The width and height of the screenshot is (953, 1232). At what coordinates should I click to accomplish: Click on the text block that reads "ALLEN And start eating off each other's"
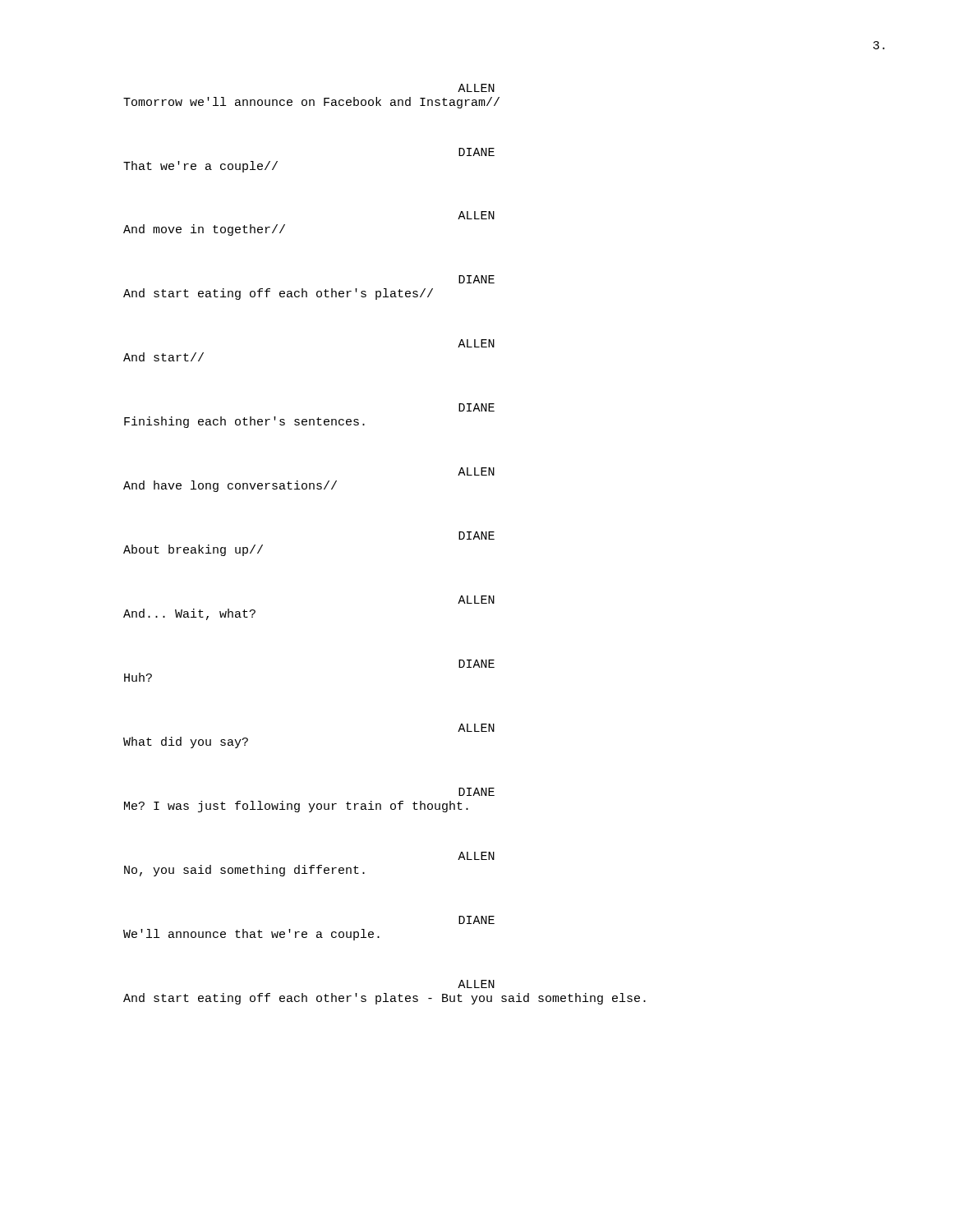pyautogui.click(x=476, y=992)
